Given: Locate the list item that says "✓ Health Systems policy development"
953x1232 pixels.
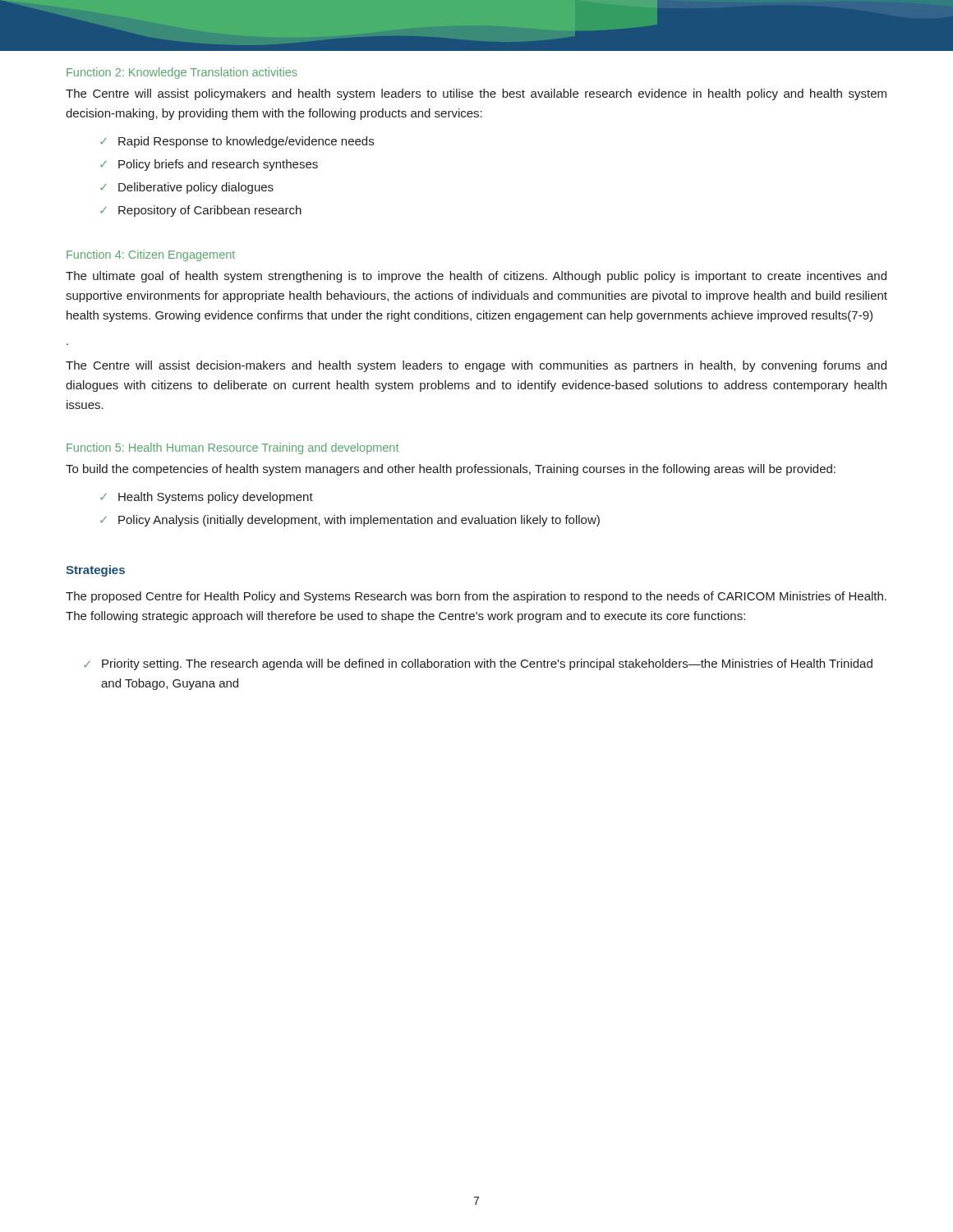Looking at the screenshot, I should pos(206,497).
